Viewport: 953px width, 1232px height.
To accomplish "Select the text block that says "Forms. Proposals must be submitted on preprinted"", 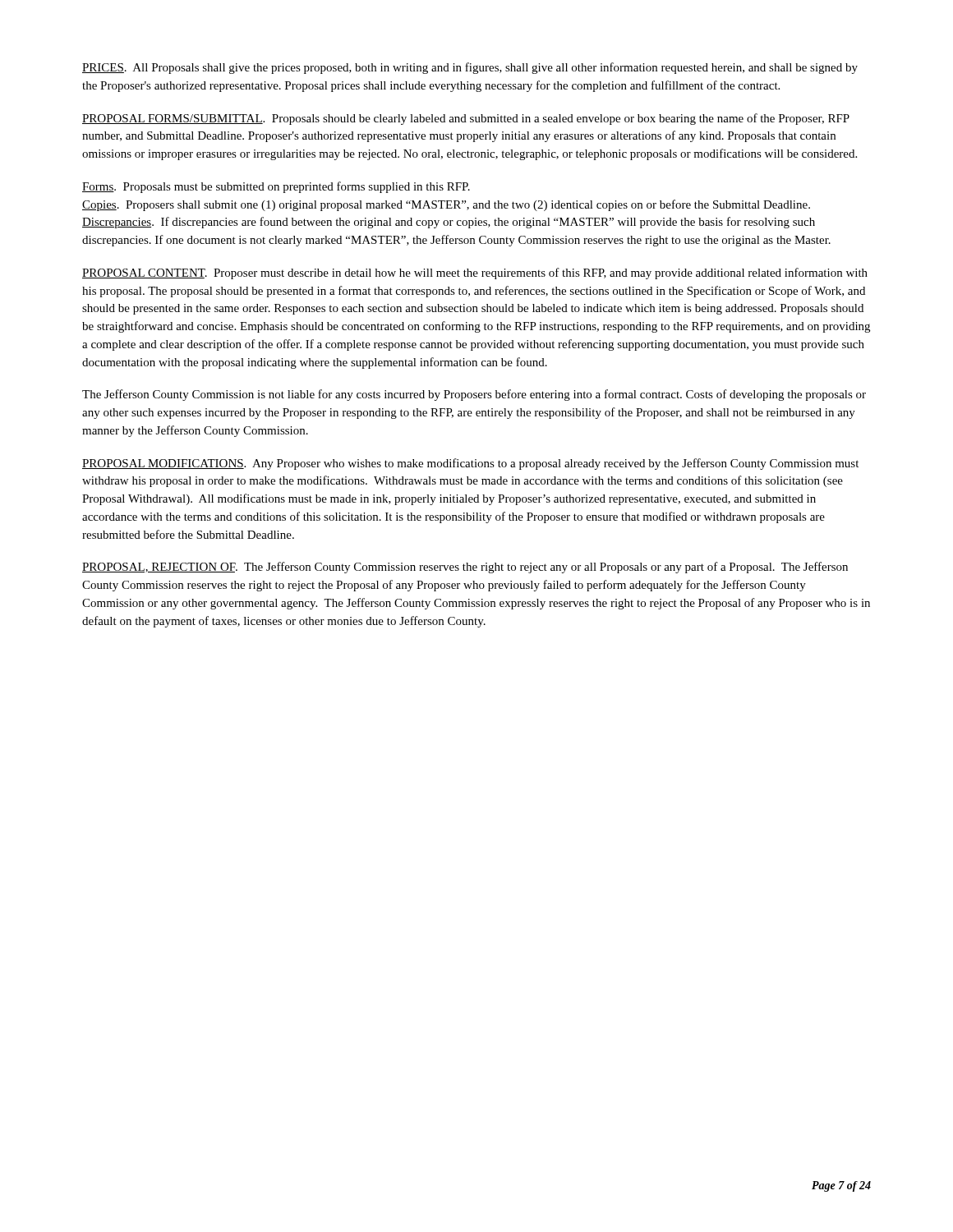I will coord(457,213).
